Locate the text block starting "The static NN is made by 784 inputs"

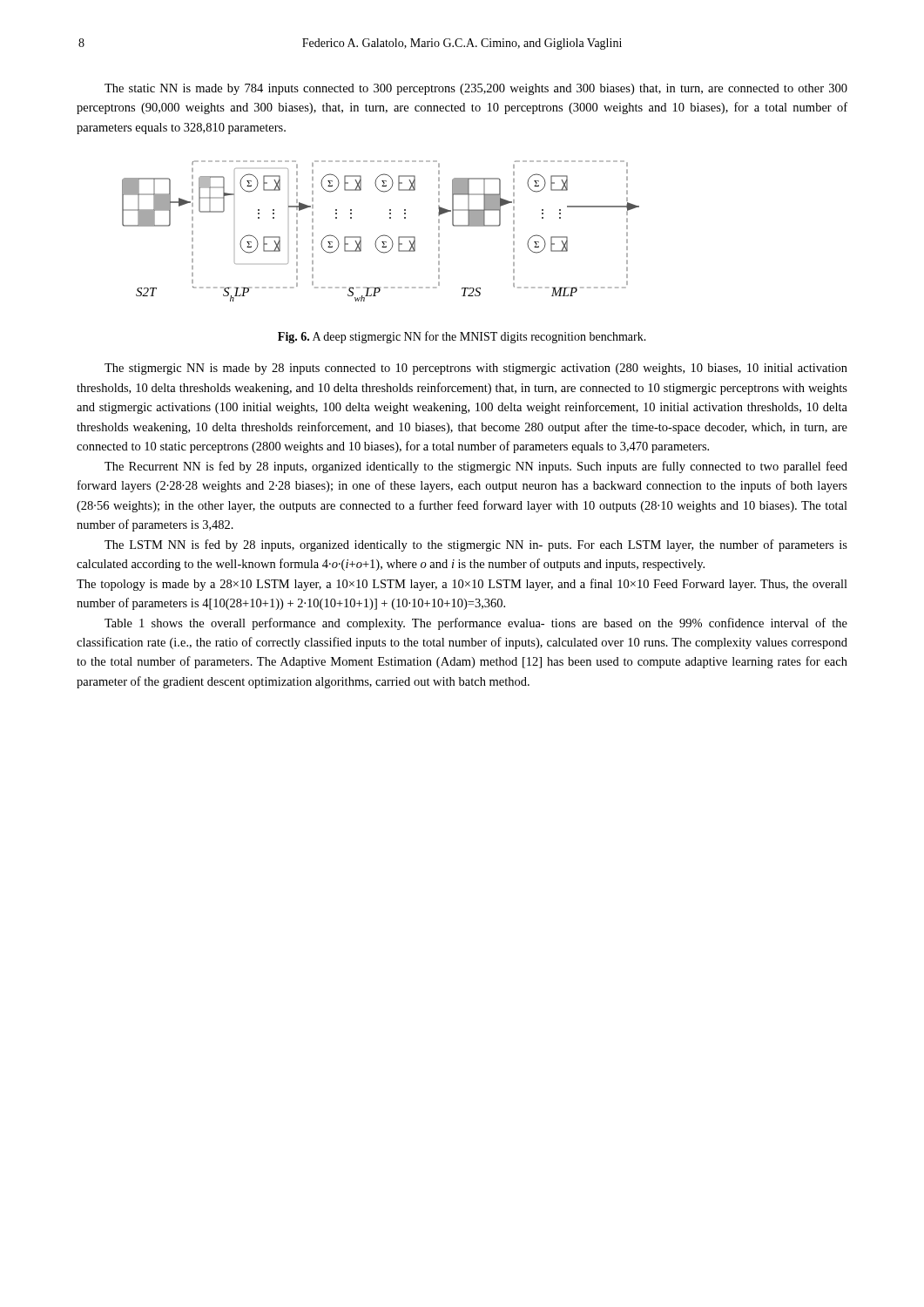462,108
